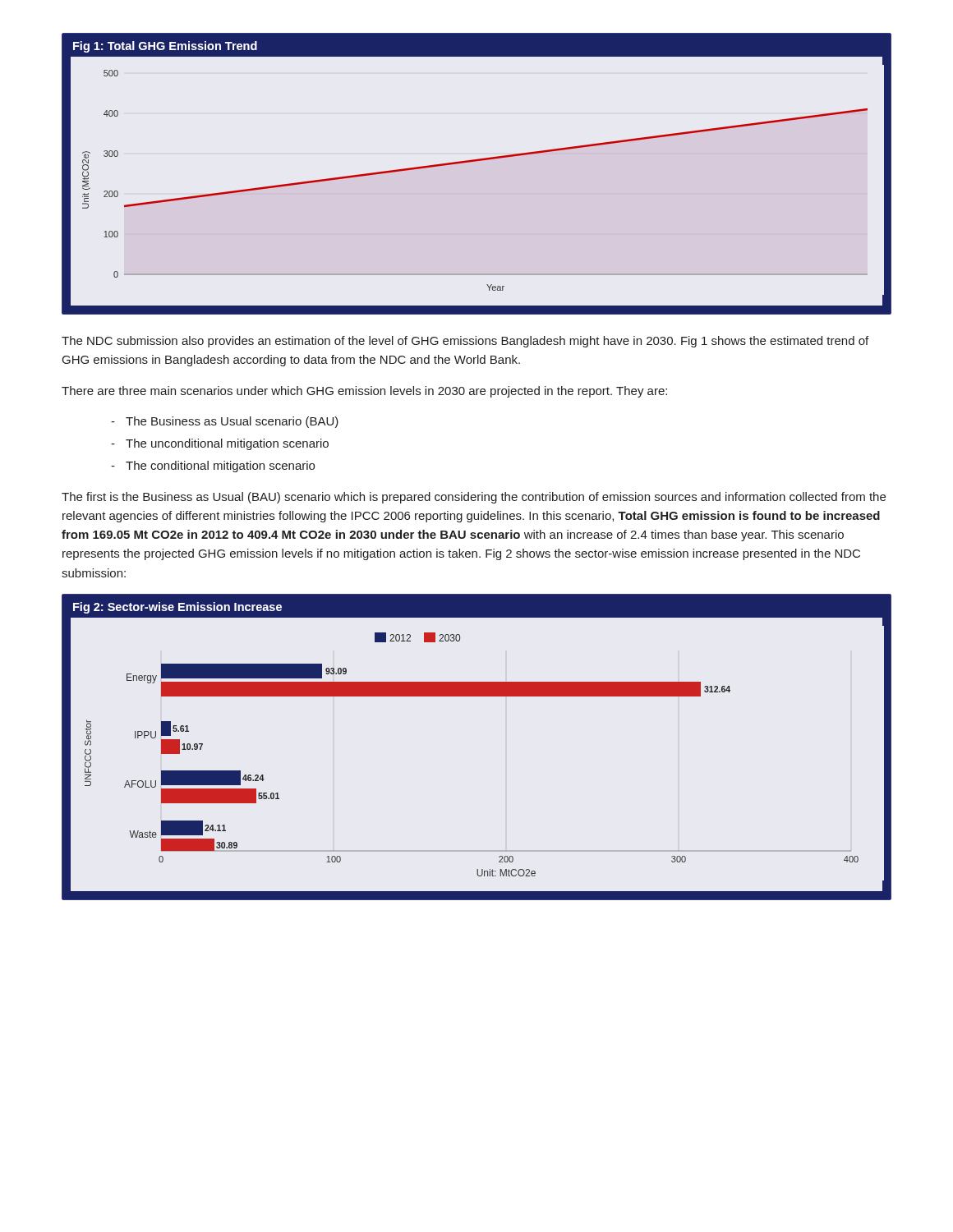953x1232 pixels.
Task: Find the list item containing "- The unconditional mitigation scenario"
Action: (220, 443)
